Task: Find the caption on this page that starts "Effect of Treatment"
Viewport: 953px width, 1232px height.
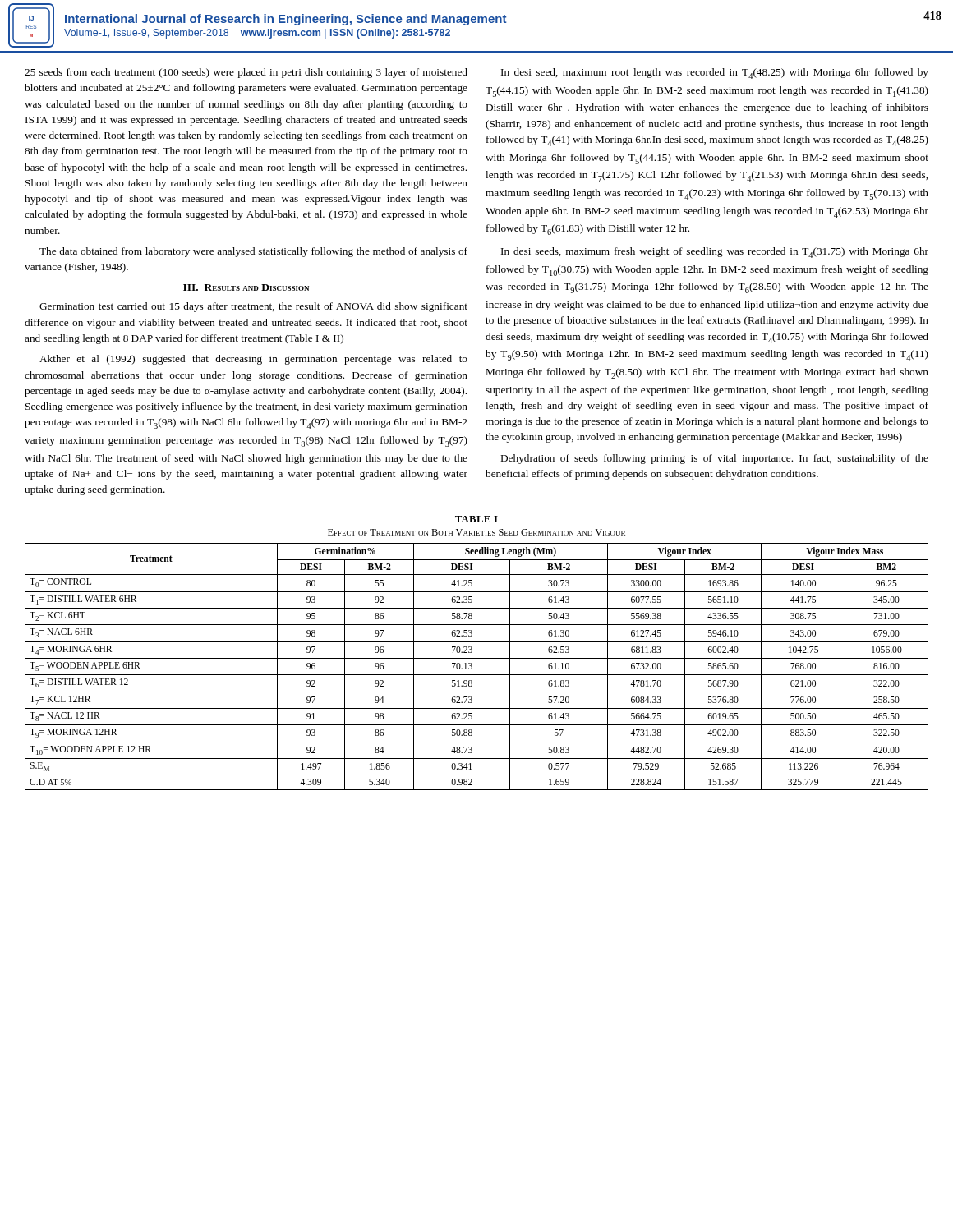Action: (x=476, y=533)
